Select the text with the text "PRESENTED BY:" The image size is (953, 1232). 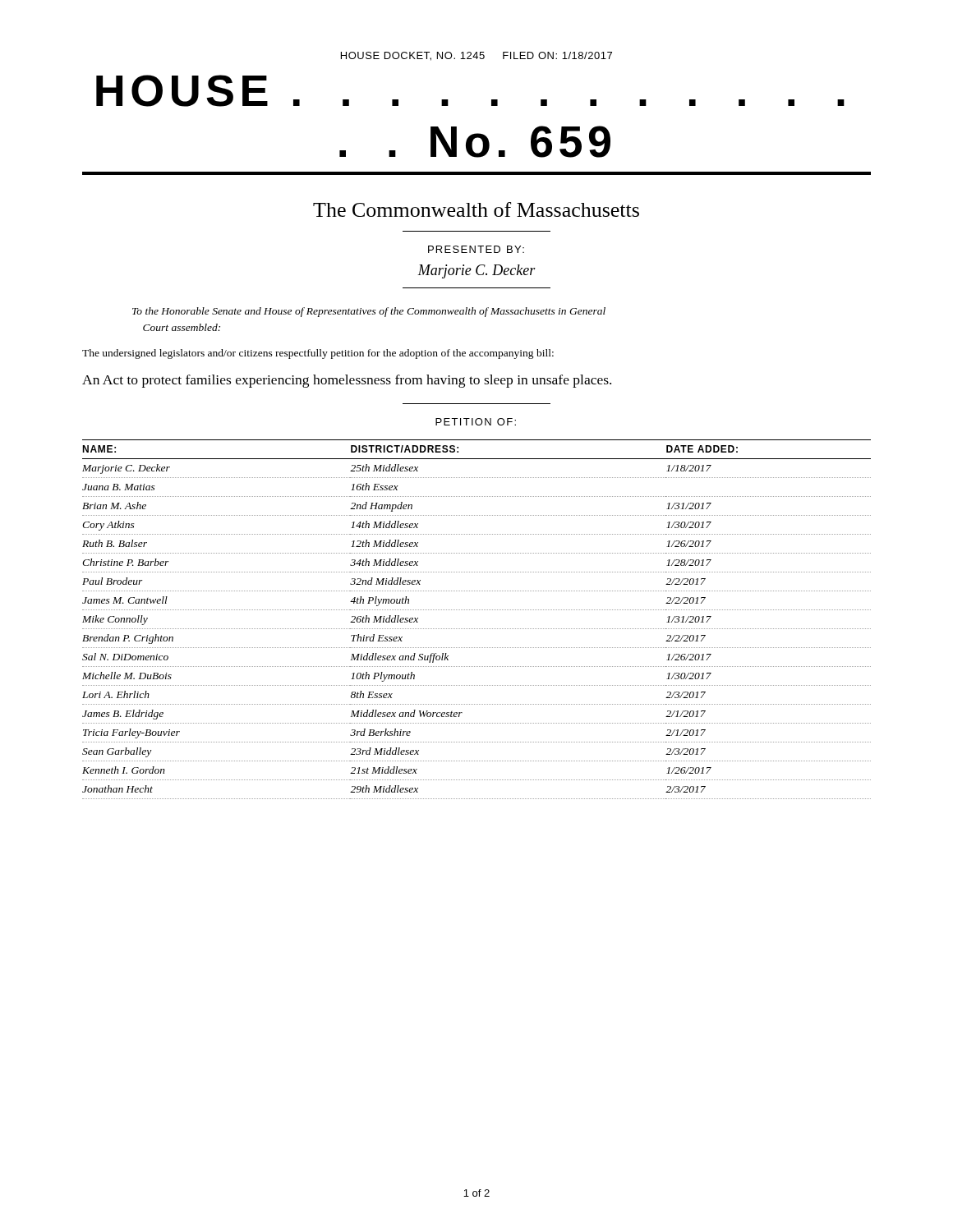(476, 249)
